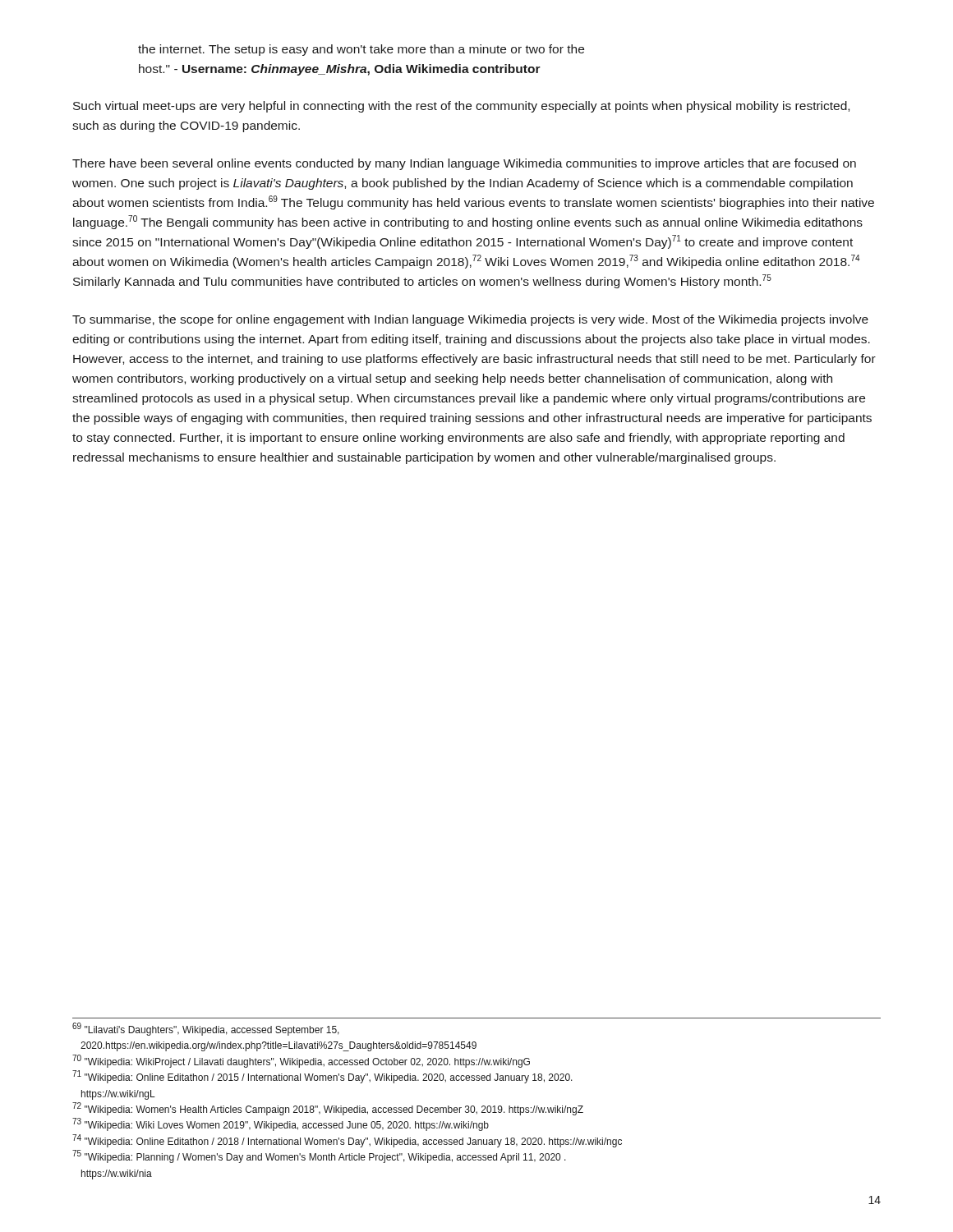Point to the element starting "Such virtual meet-ups are very helpful in"
The height and width of the screenshot is (1232, 953).
point(476,116)
